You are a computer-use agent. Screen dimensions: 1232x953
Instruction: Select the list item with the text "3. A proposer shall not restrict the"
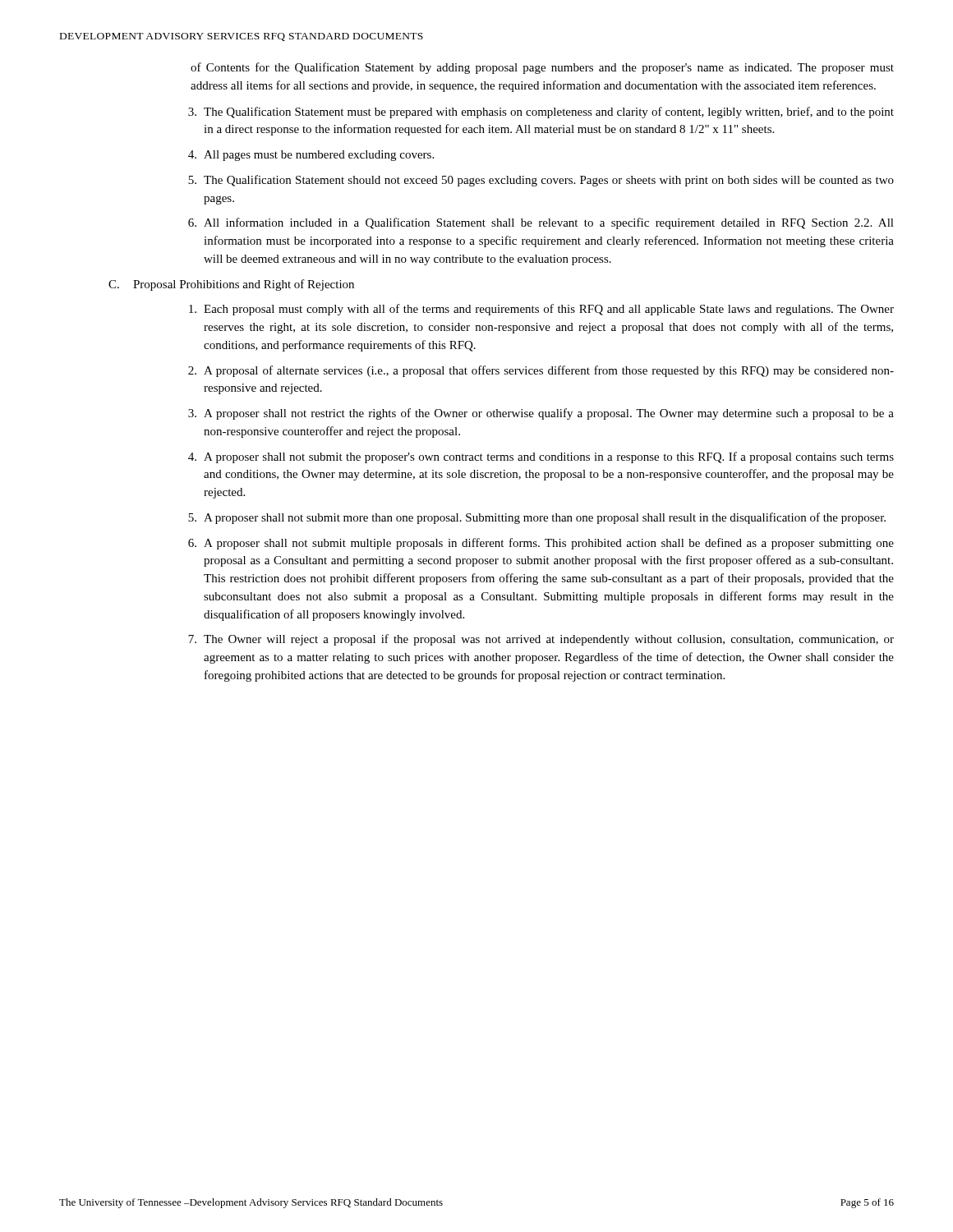[534, 423]
